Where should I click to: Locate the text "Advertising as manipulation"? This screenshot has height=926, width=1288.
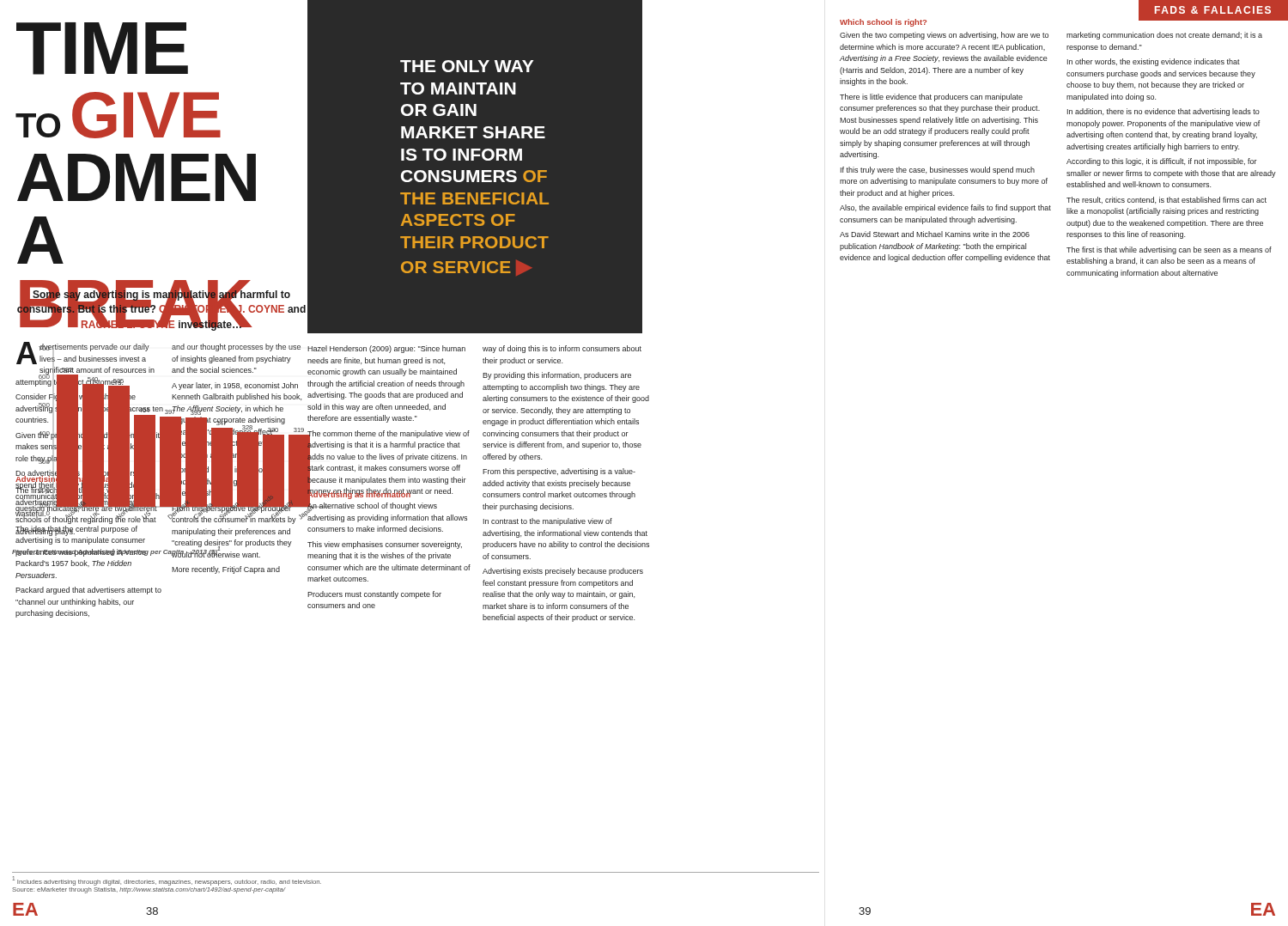coord(70,479)
